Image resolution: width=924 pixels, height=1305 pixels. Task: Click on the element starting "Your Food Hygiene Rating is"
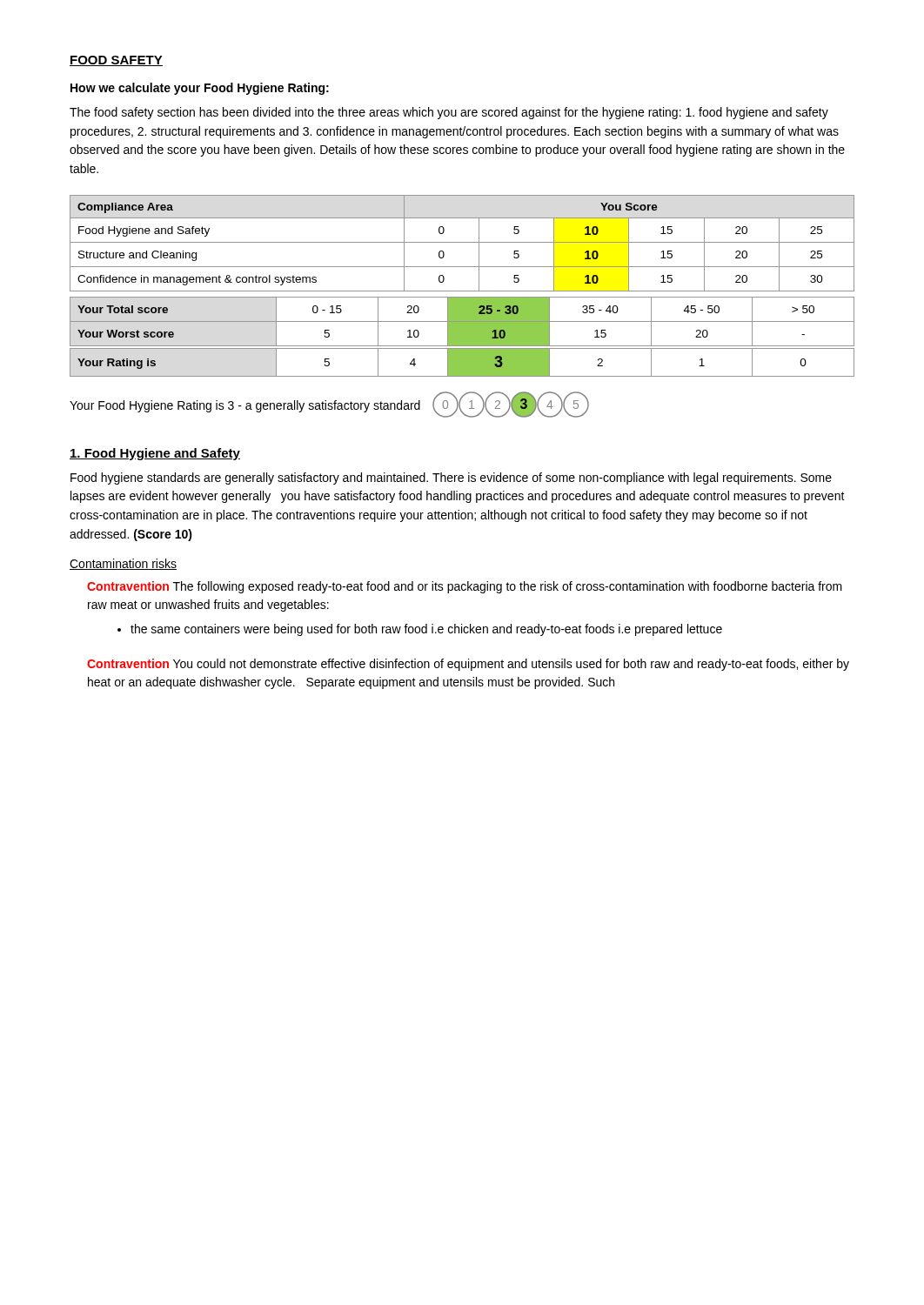[245, 406]
